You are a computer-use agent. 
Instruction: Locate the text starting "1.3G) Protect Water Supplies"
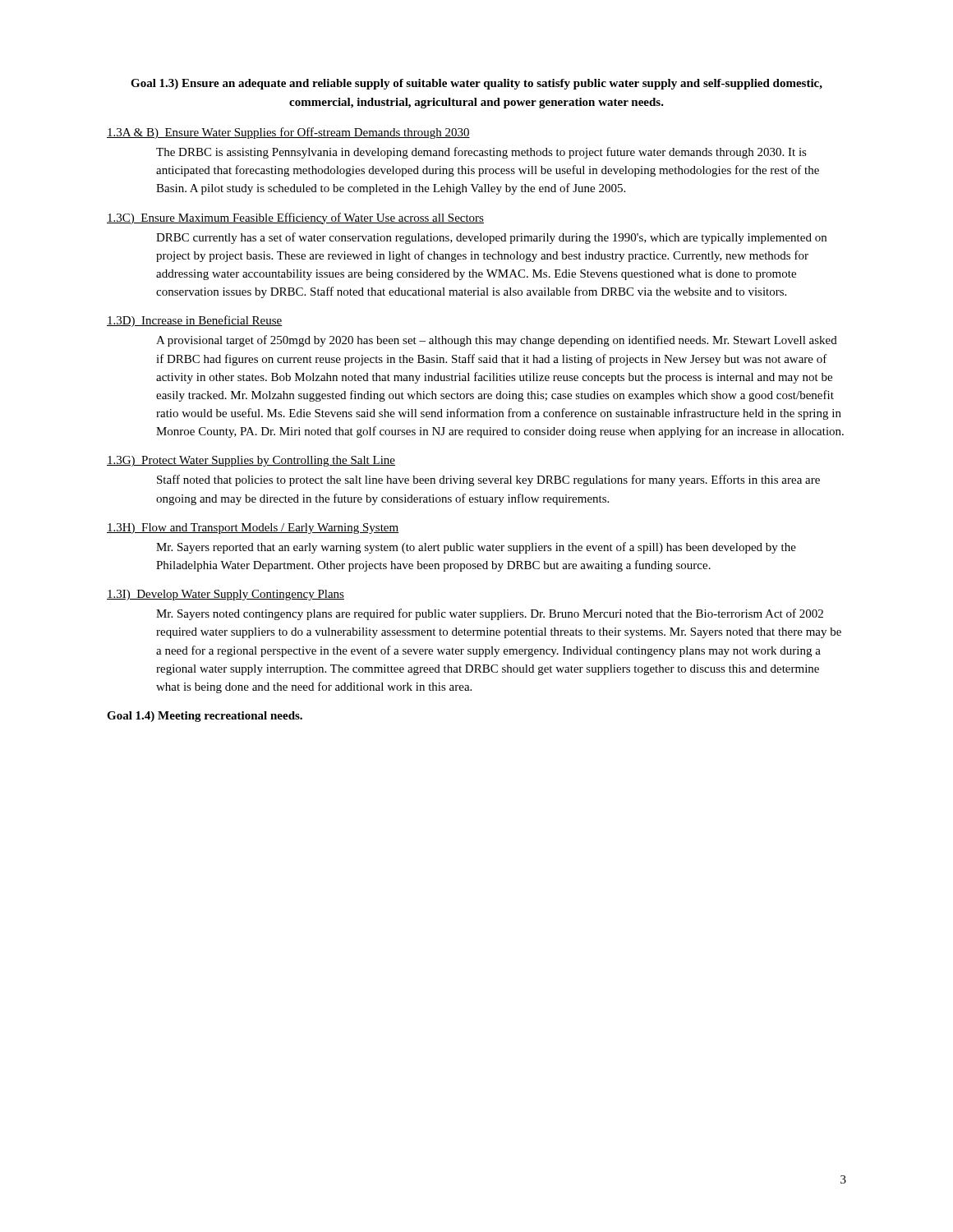coord(251,460)
